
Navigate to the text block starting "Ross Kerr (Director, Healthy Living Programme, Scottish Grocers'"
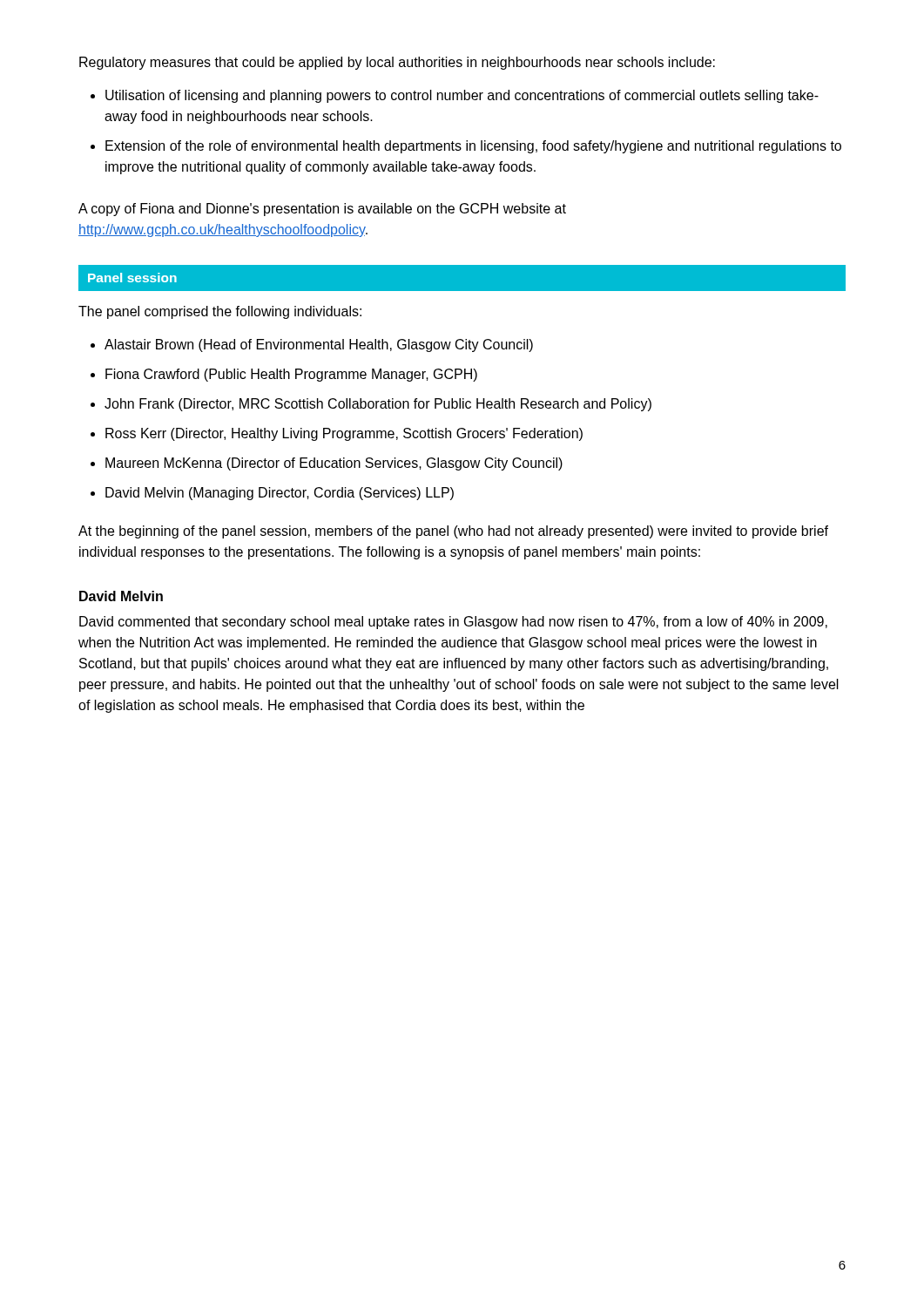tap(344, 433)
